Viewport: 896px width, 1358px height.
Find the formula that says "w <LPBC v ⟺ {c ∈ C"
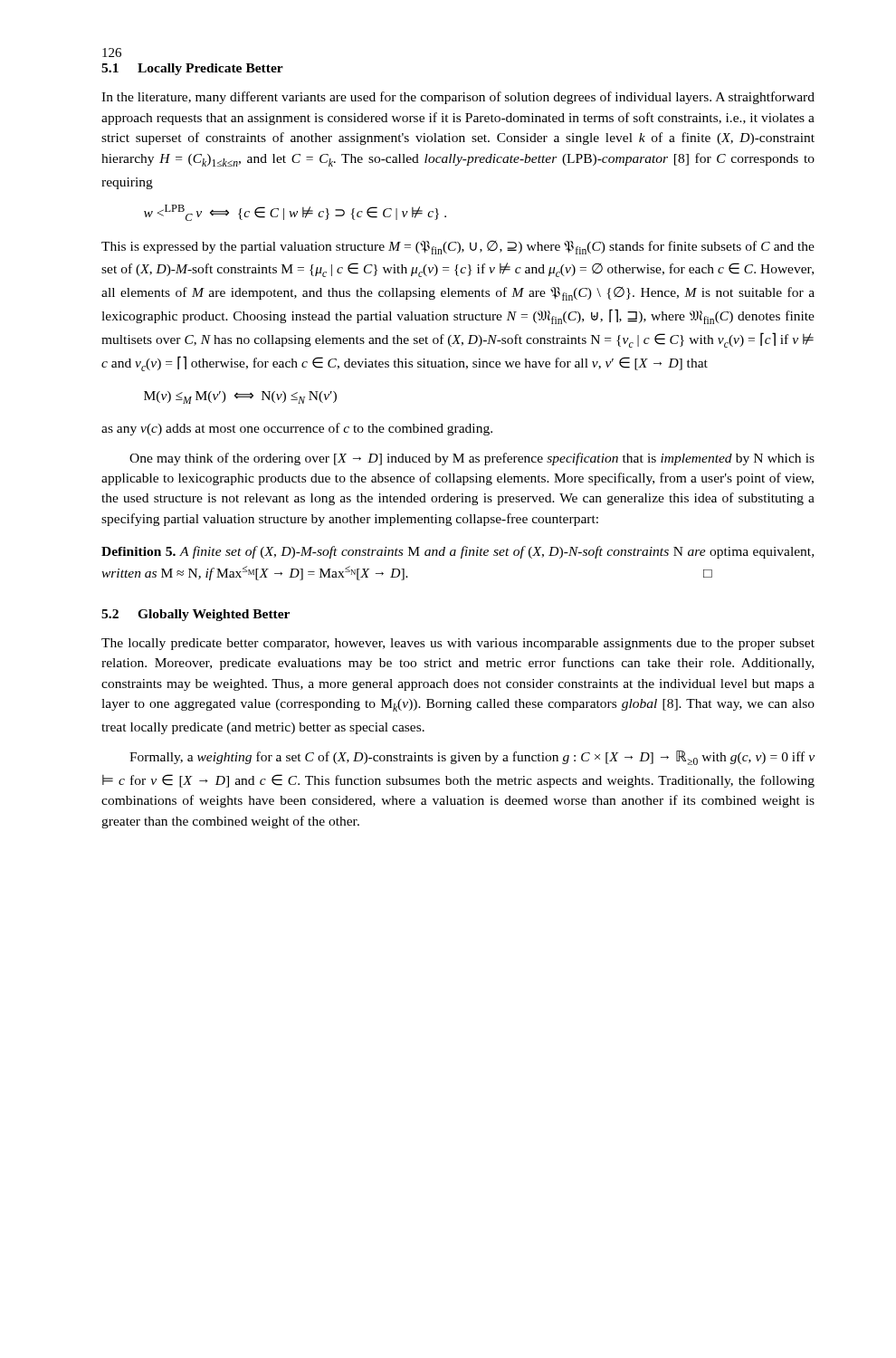(x=295, y=213)
